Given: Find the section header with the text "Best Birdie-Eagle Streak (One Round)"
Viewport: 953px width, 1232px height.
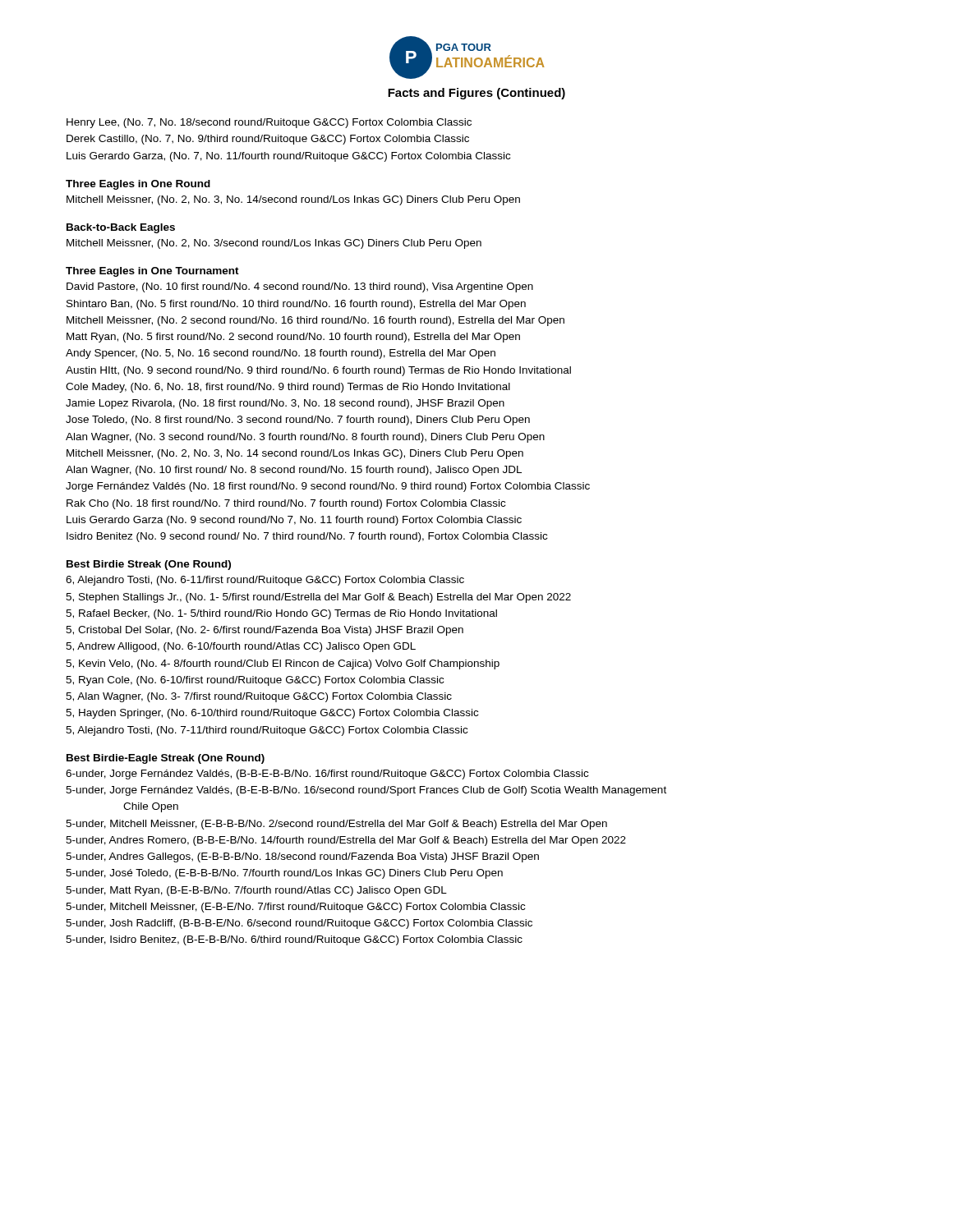Looking at the screenshot, I should click(x=165, y=757).
